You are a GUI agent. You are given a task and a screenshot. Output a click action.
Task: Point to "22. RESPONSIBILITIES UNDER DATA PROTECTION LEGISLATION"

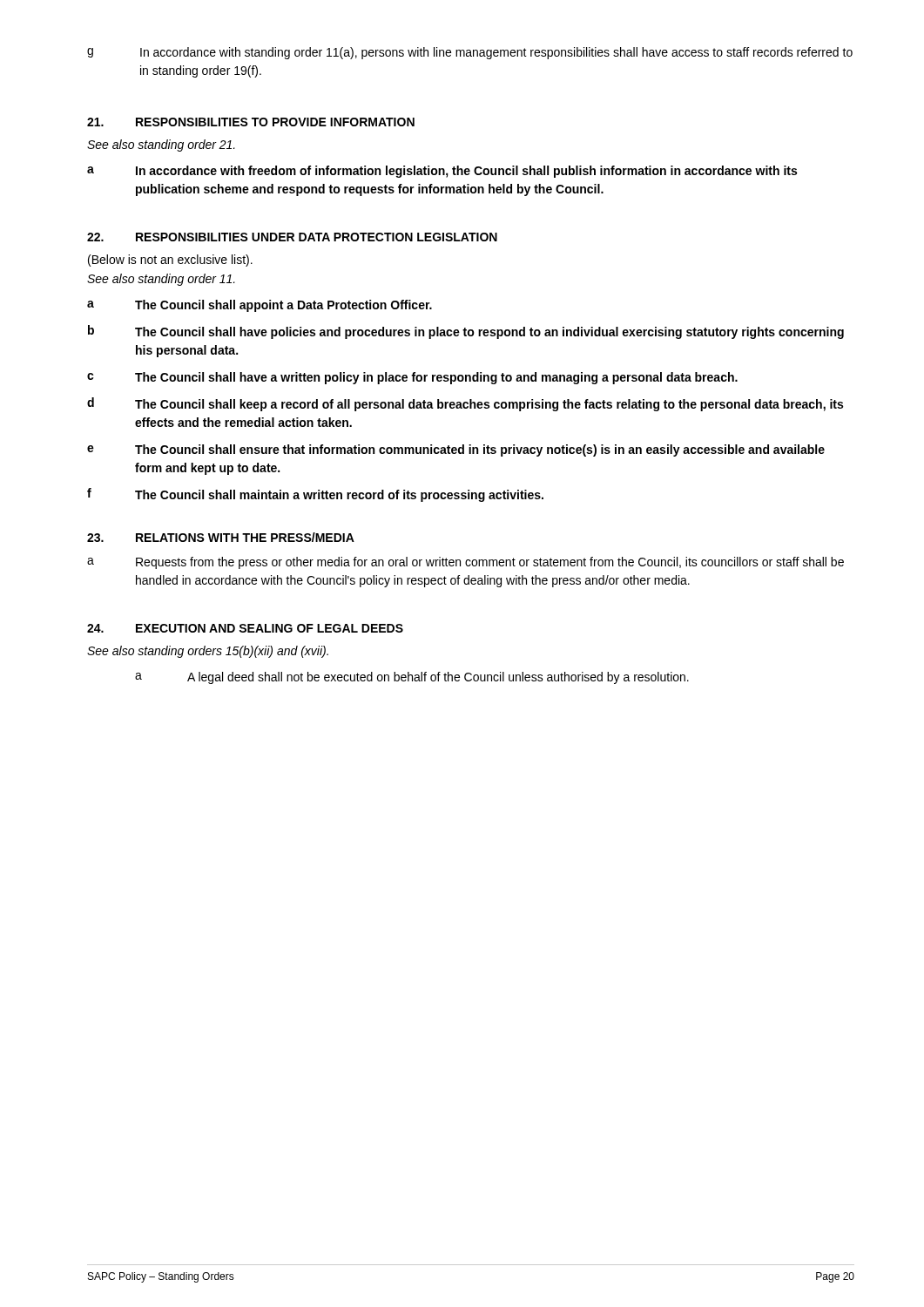click(x=292, y=237)
